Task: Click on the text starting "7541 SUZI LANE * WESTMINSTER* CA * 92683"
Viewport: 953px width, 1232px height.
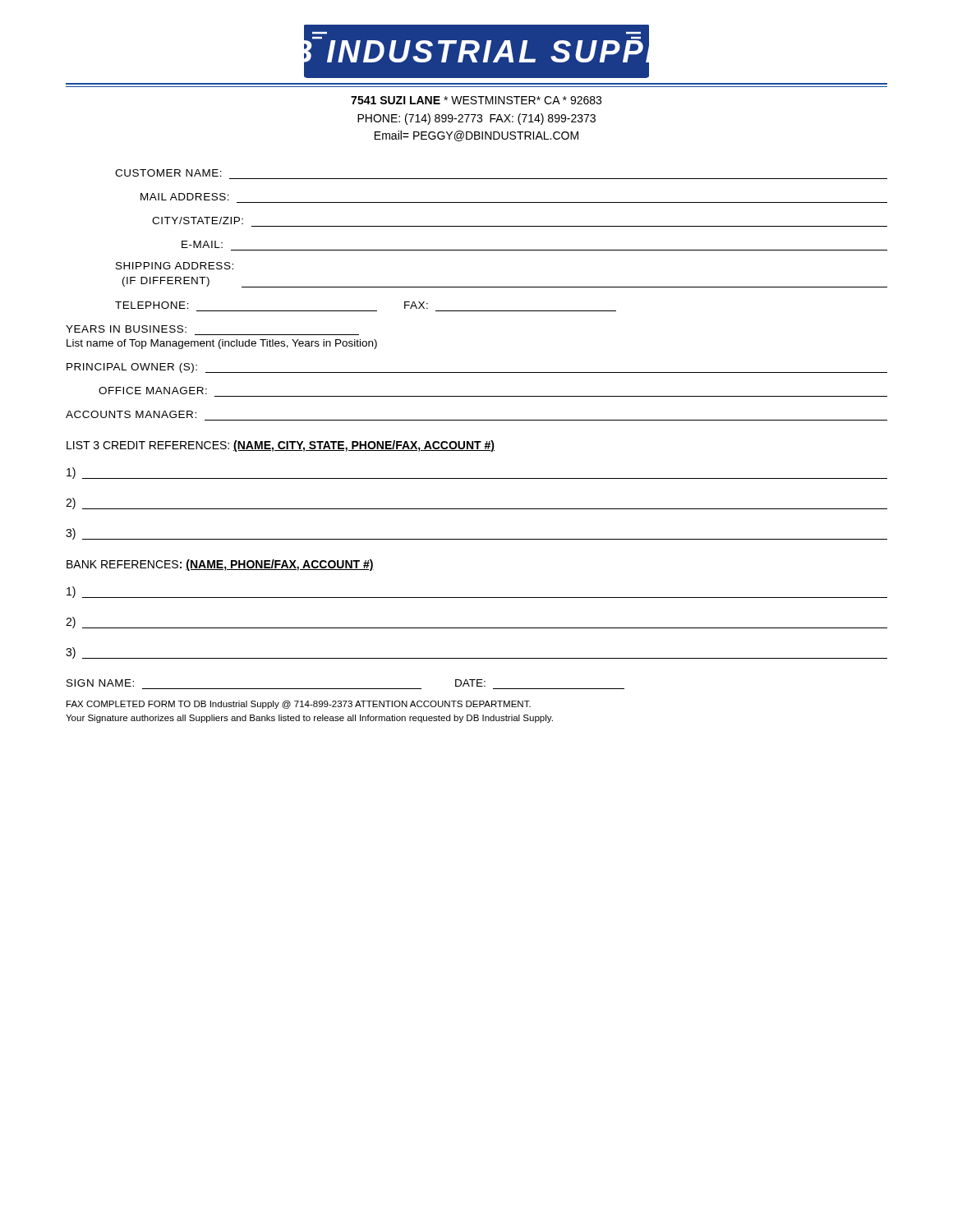Action: click(476, 118)
